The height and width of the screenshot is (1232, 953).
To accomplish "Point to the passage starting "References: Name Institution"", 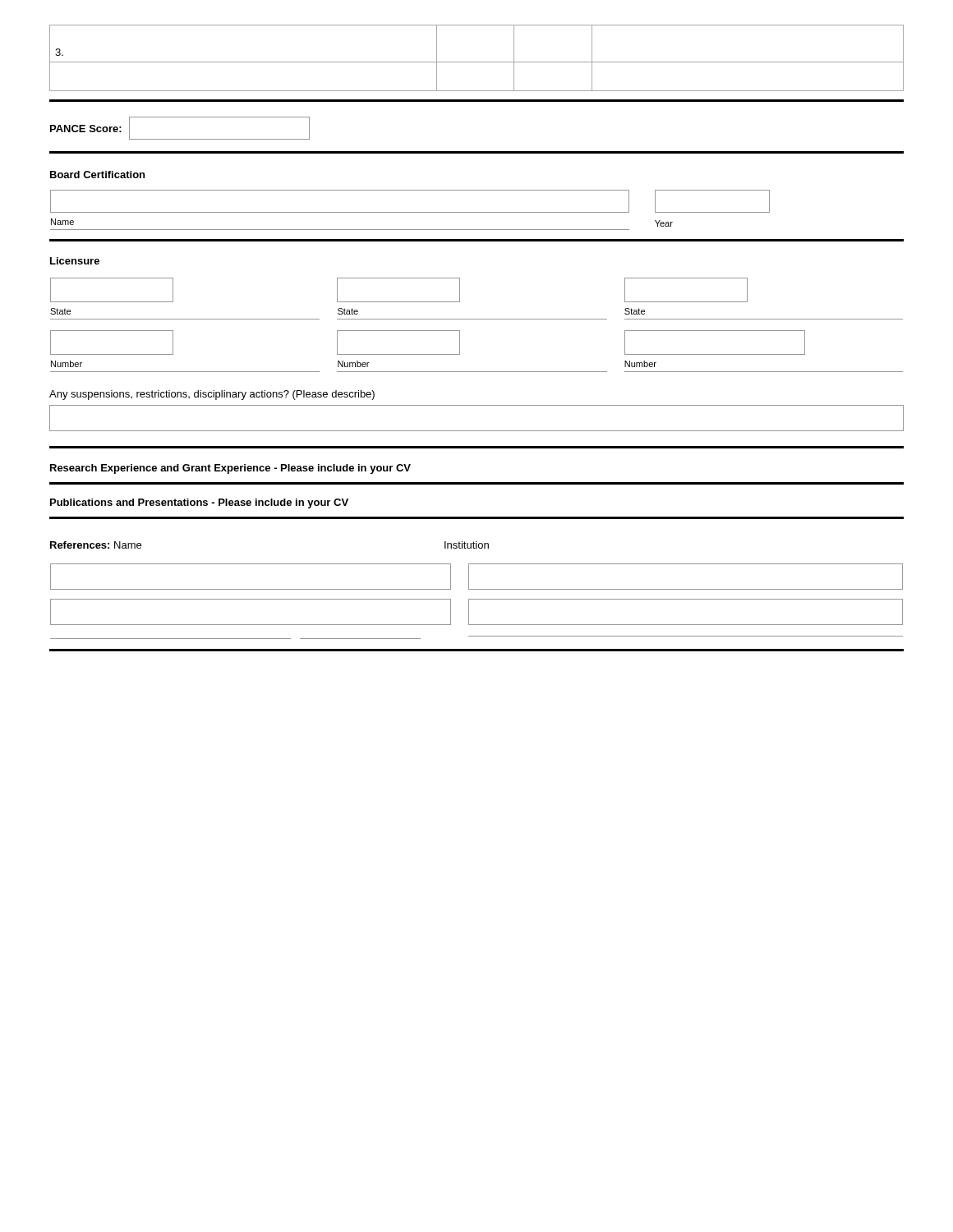I will coord(476,545).
